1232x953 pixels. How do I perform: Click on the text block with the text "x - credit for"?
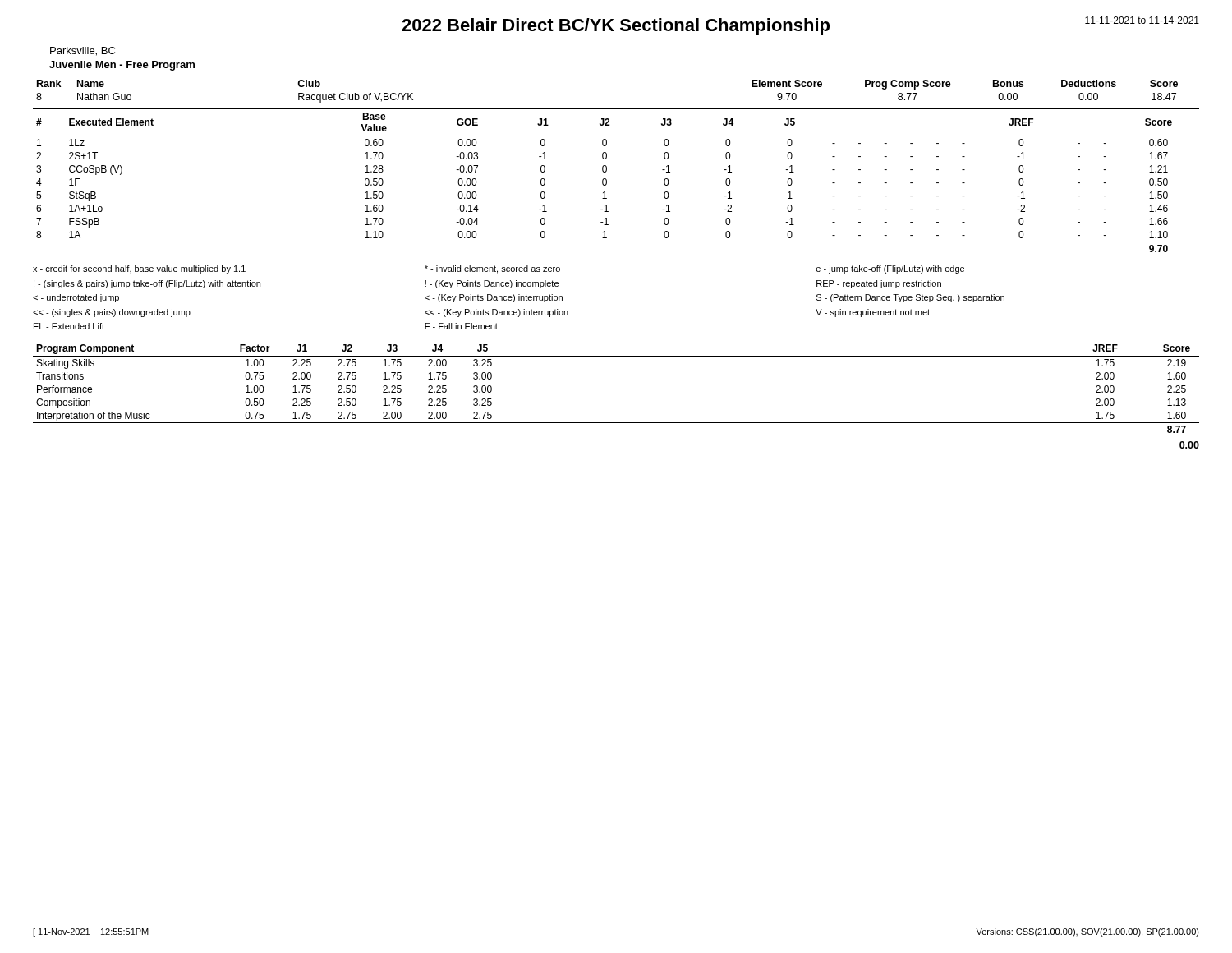pyautogui.click(x=139, y=269)
